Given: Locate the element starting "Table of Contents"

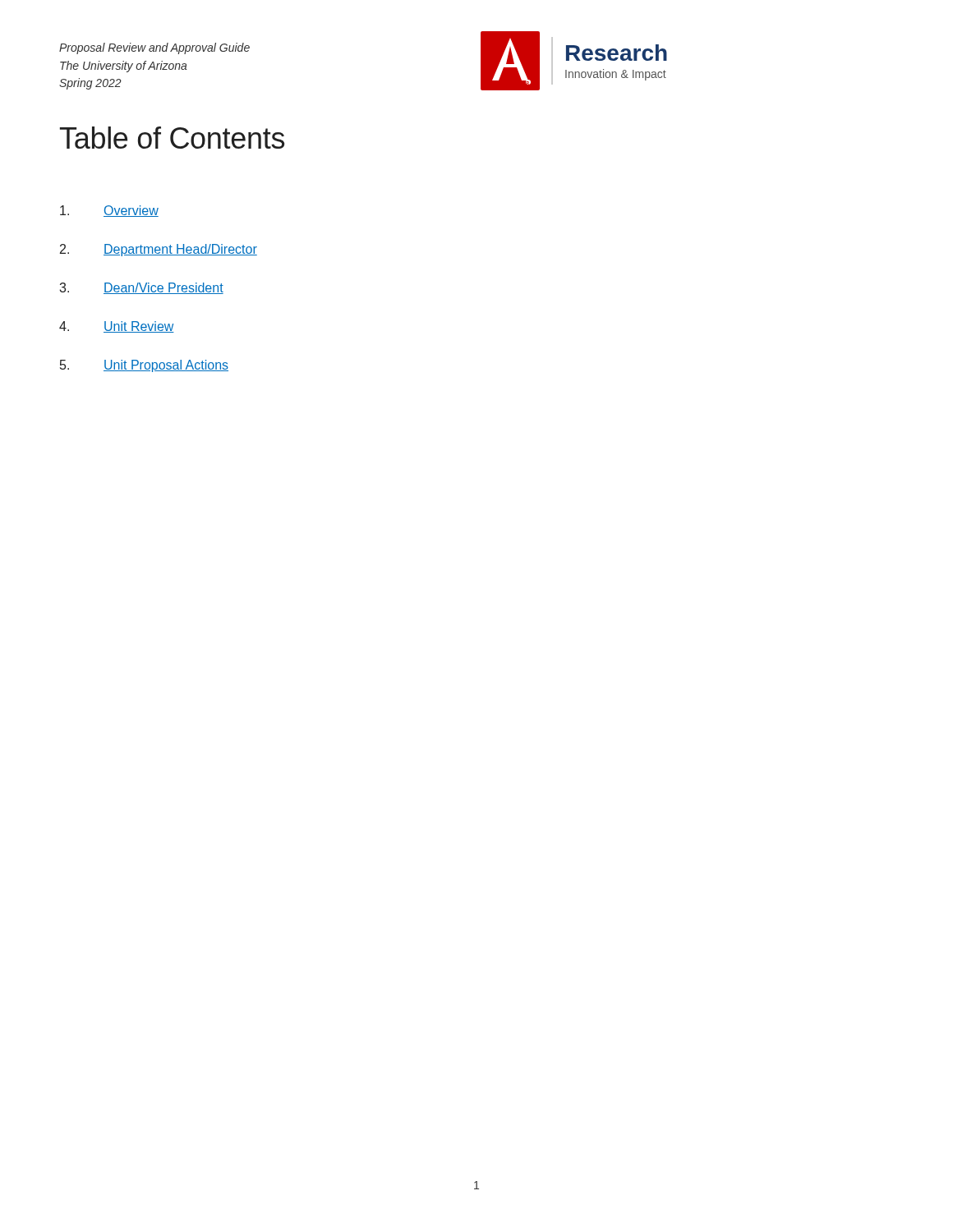Looking at the screenshot, I should point(172,139).
